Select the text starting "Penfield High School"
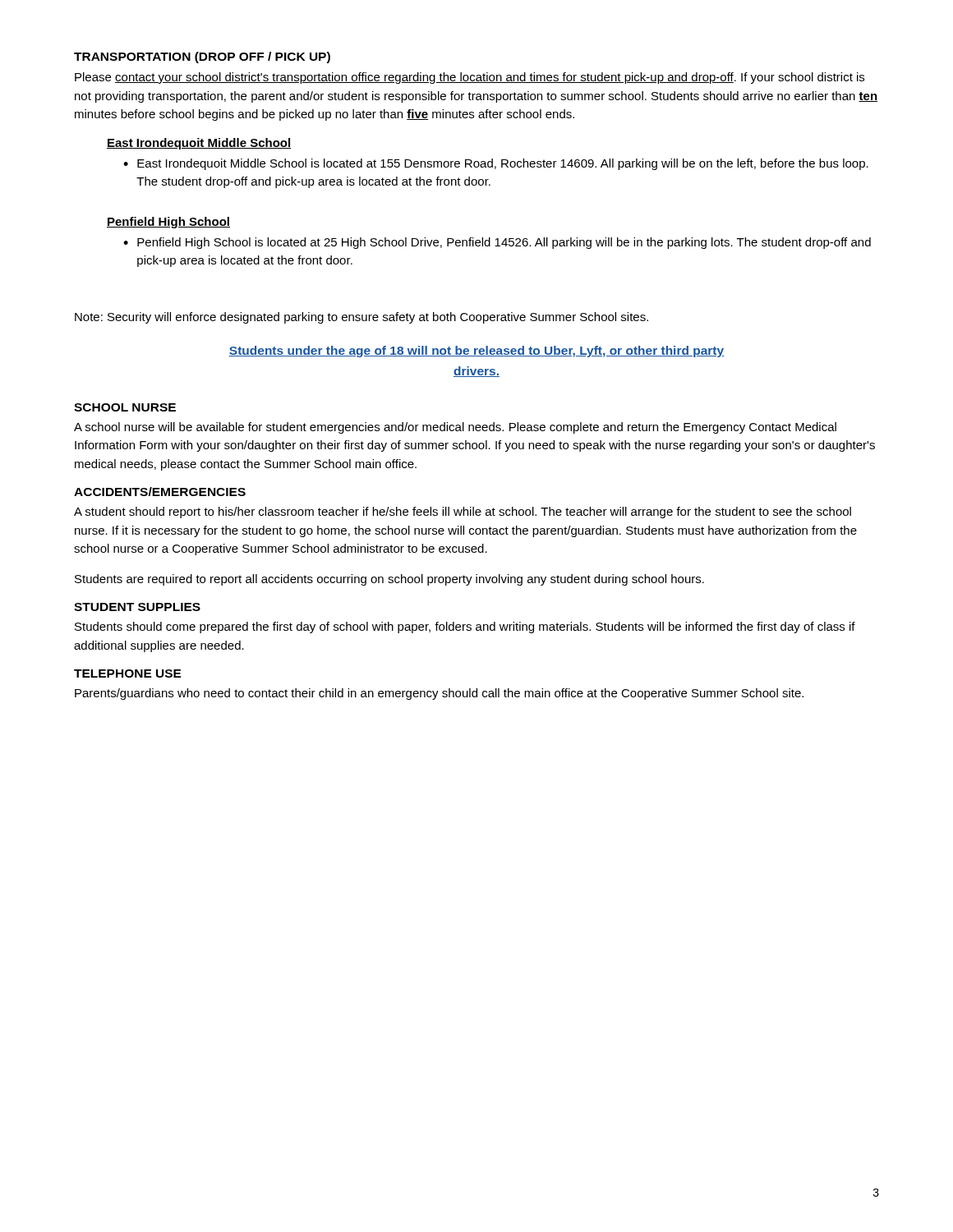This screenshot has height=1232, width=953. tap(168, 221)
